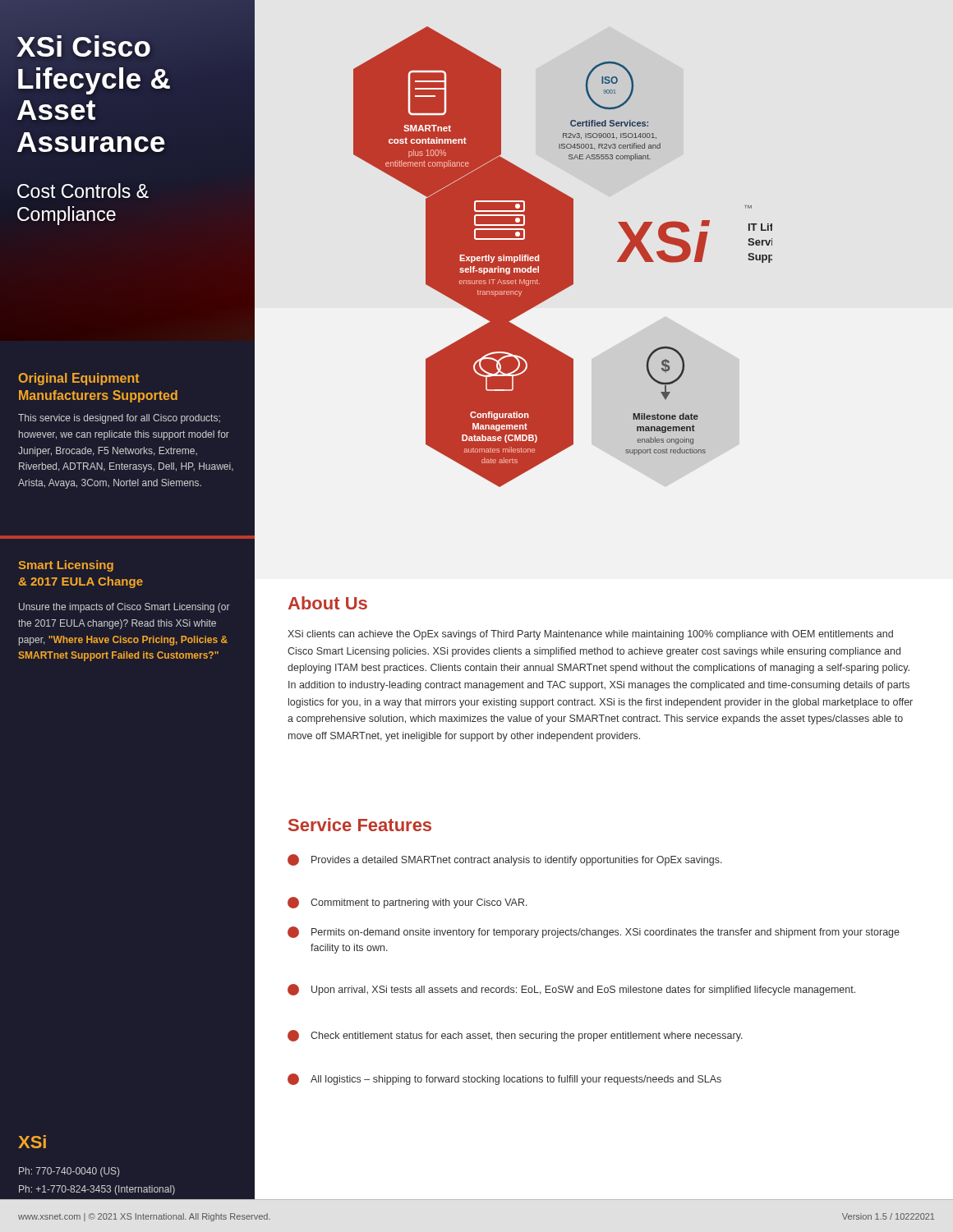Select the element starting "About Us"
The image size is (953, 1232).
pos(328,603)
